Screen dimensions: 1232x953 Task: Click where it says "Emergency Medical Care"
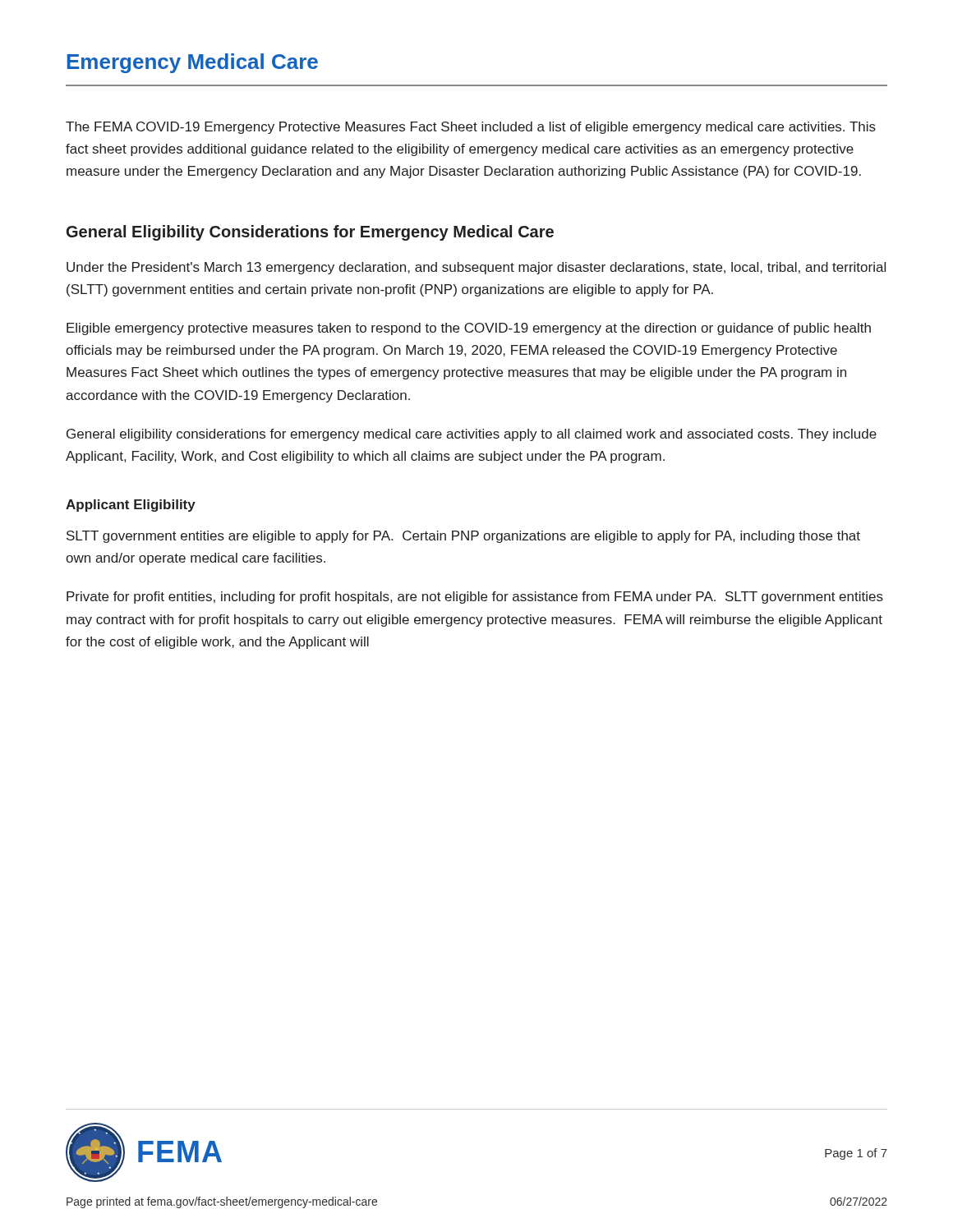point(192,62)
